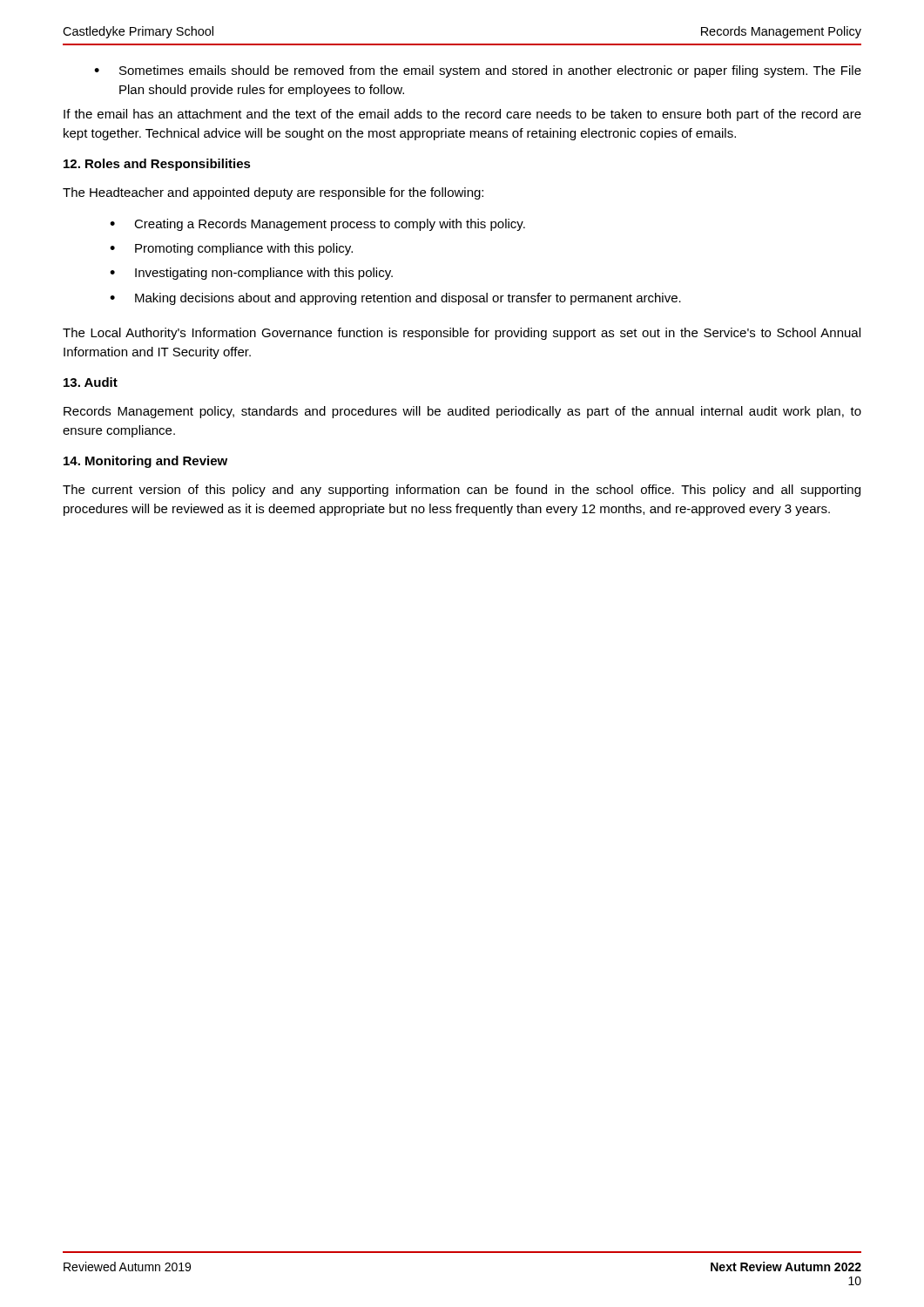Where is the passage that starts "• Investigating non-compliance"?
This screenshot has width=924, height=1307.
click(252, 274)
